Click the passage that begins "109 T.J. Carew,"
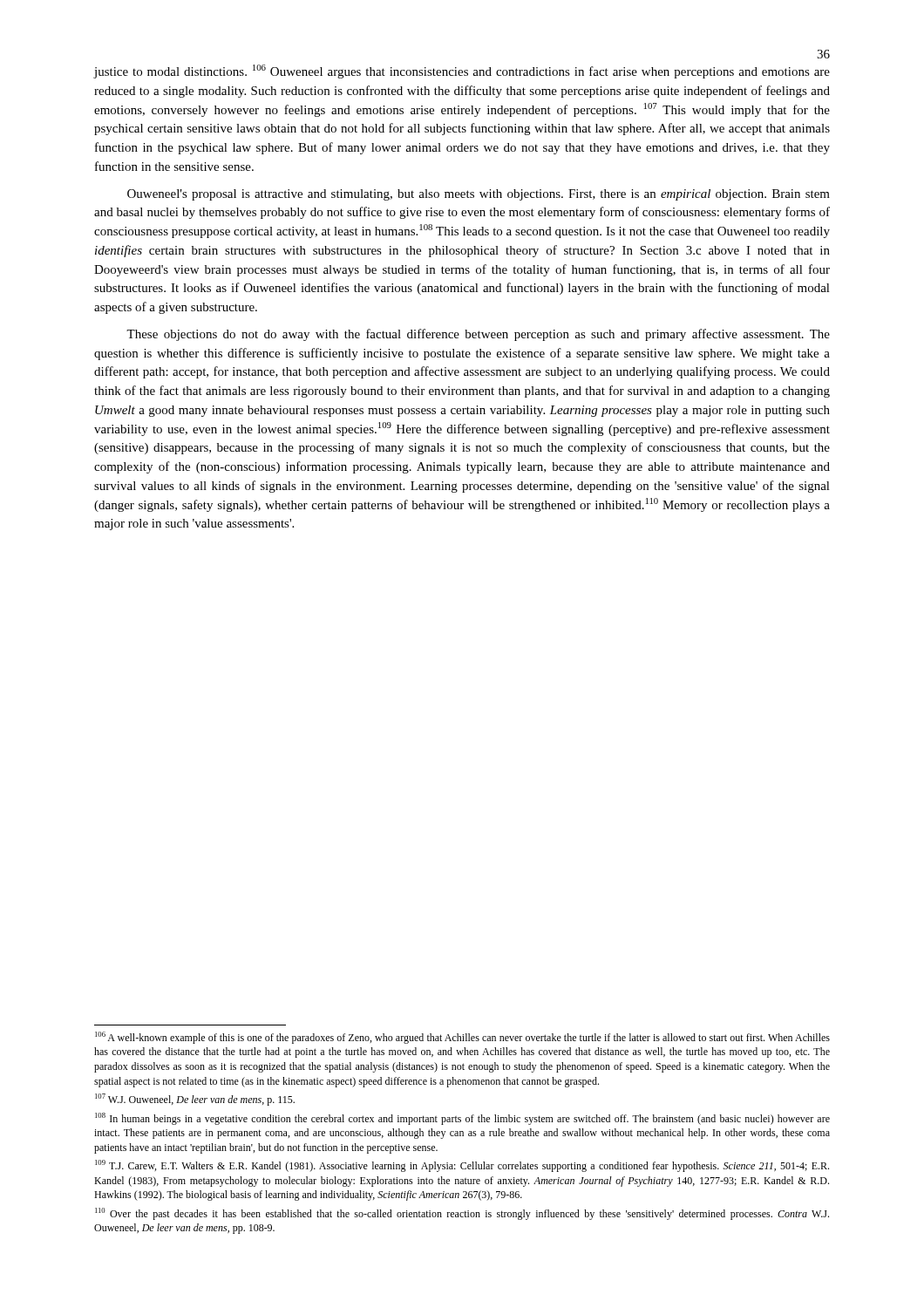Image resolution: width=924 pixels, height=1308 pixels. coord(462,1180)
